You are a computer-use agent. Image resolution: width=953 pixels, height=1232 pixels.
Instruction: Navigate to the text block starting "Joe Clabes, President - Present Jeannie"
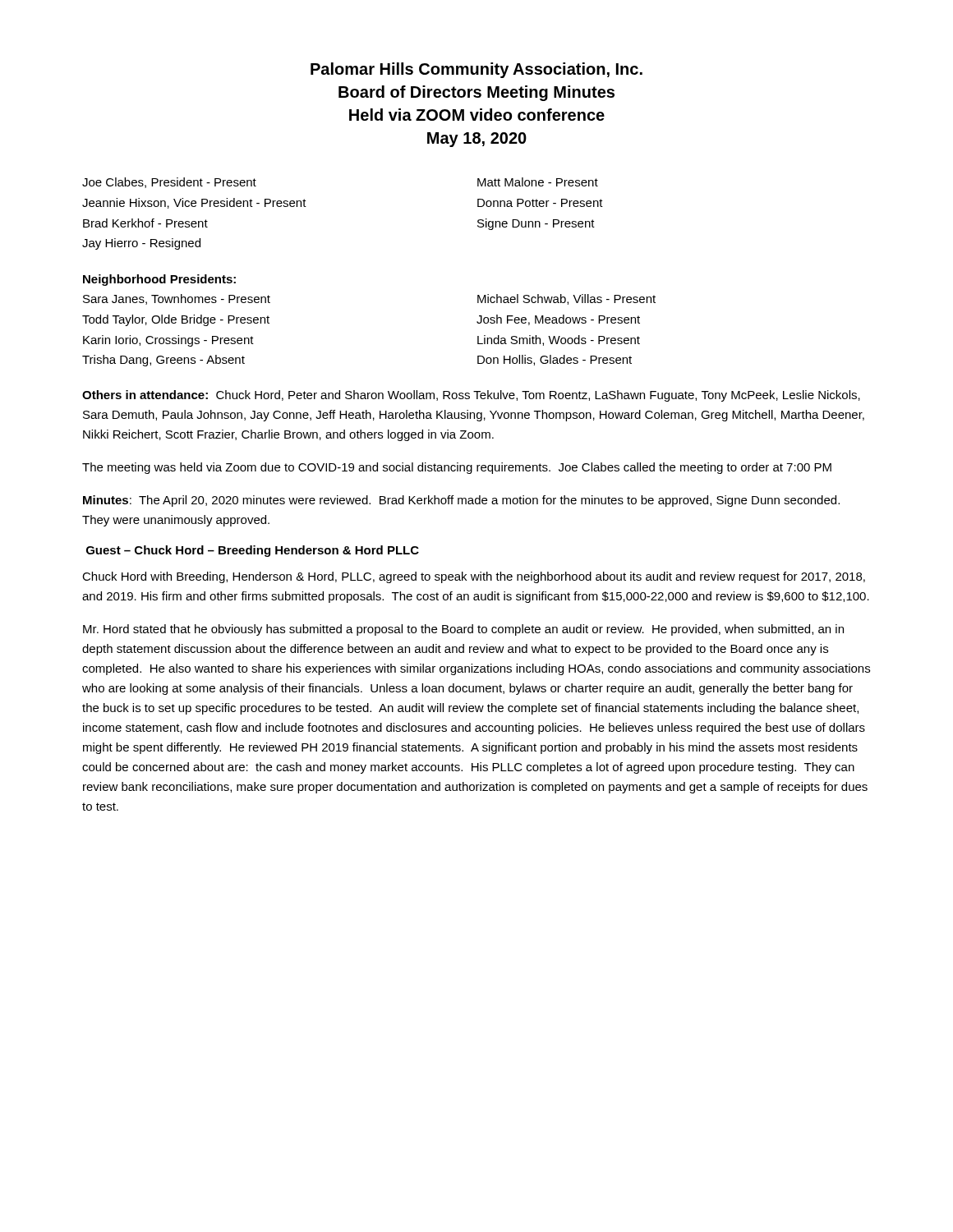[476, 213]
